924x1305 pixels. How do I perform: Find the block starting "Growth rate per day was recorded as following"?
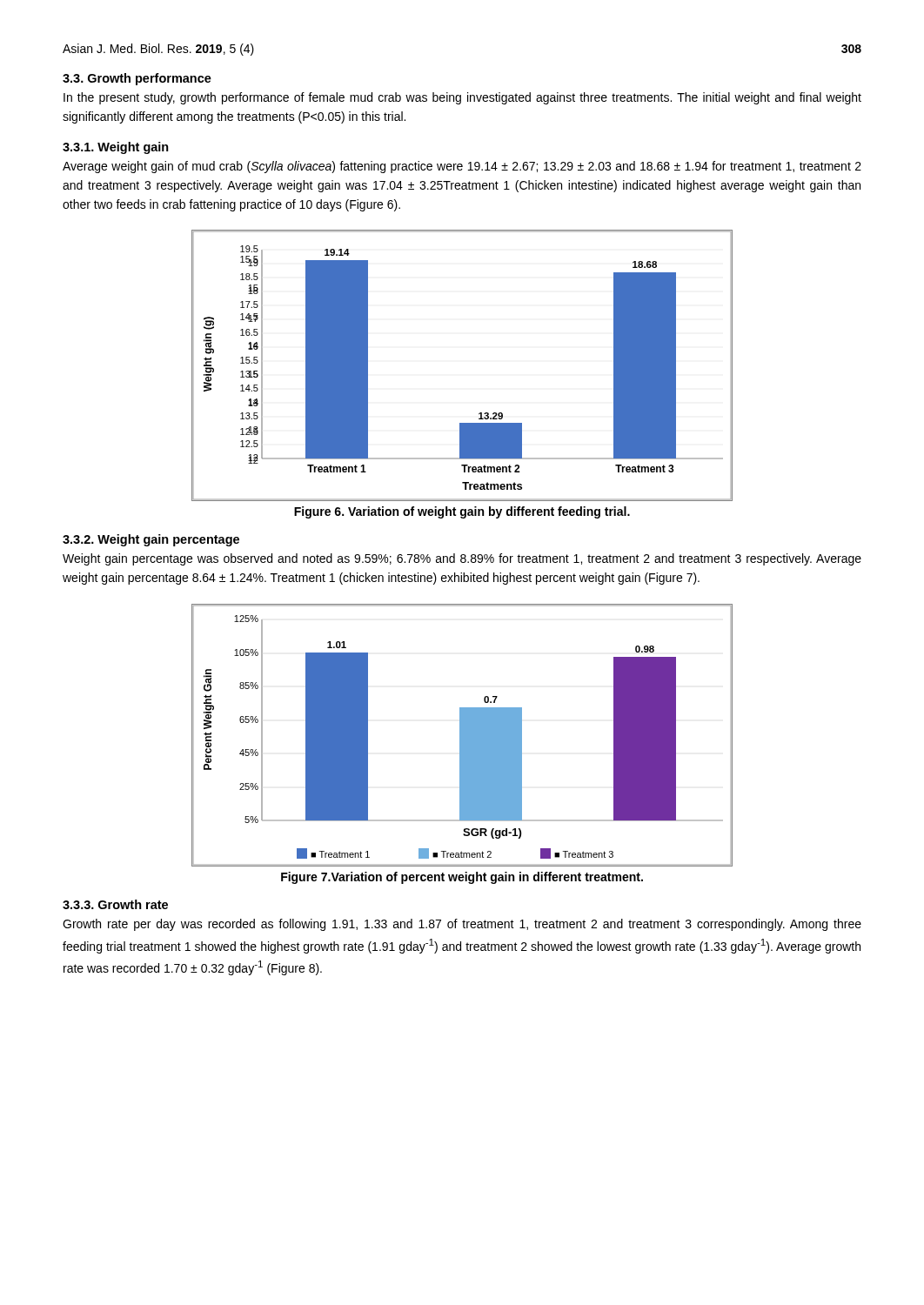pos(462,946)
